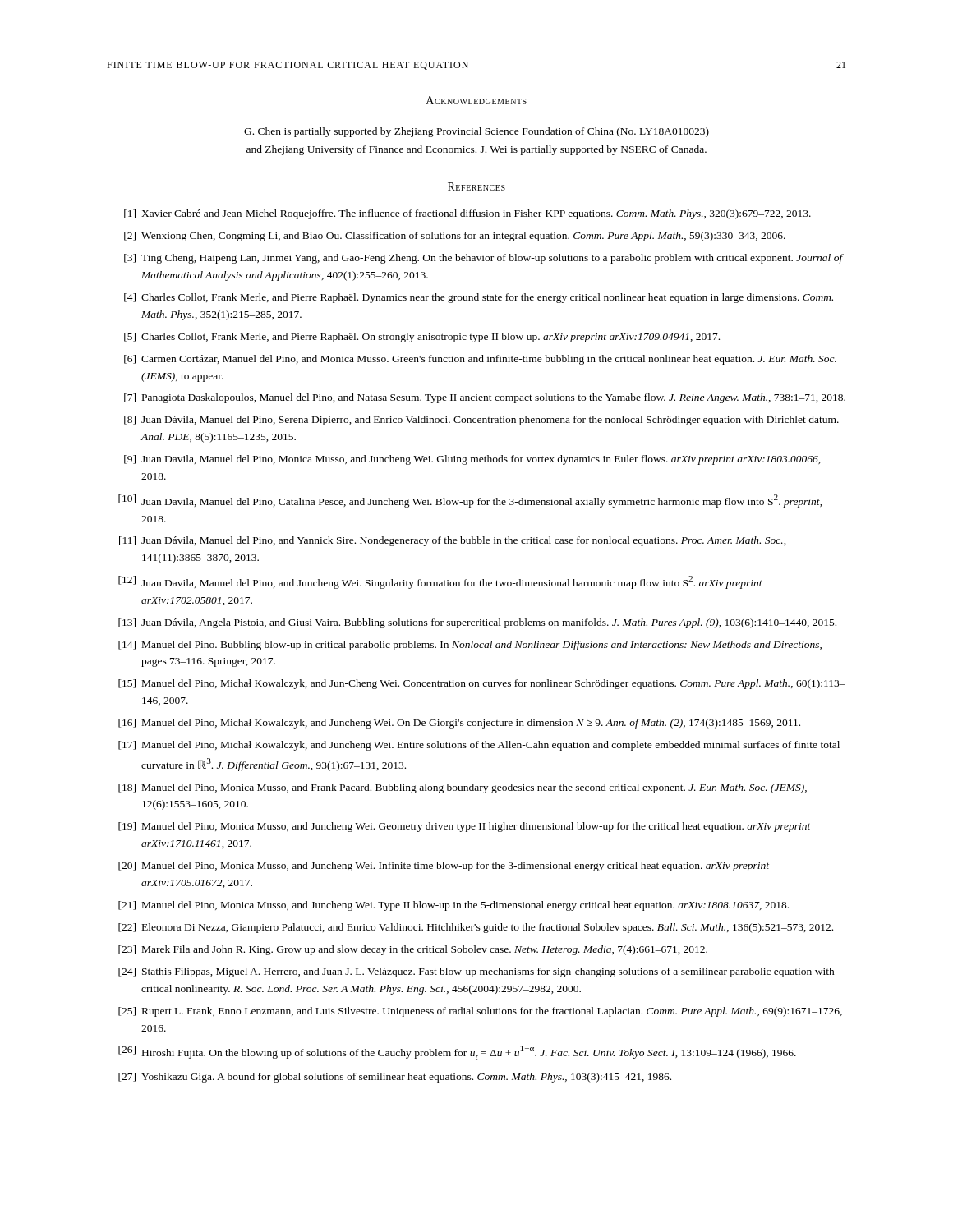Click on the list item containing "[9] Juan Davila, Manuel del Pino, Monica Musso,"
This screenshot has width=953, height=1232.
476,468
